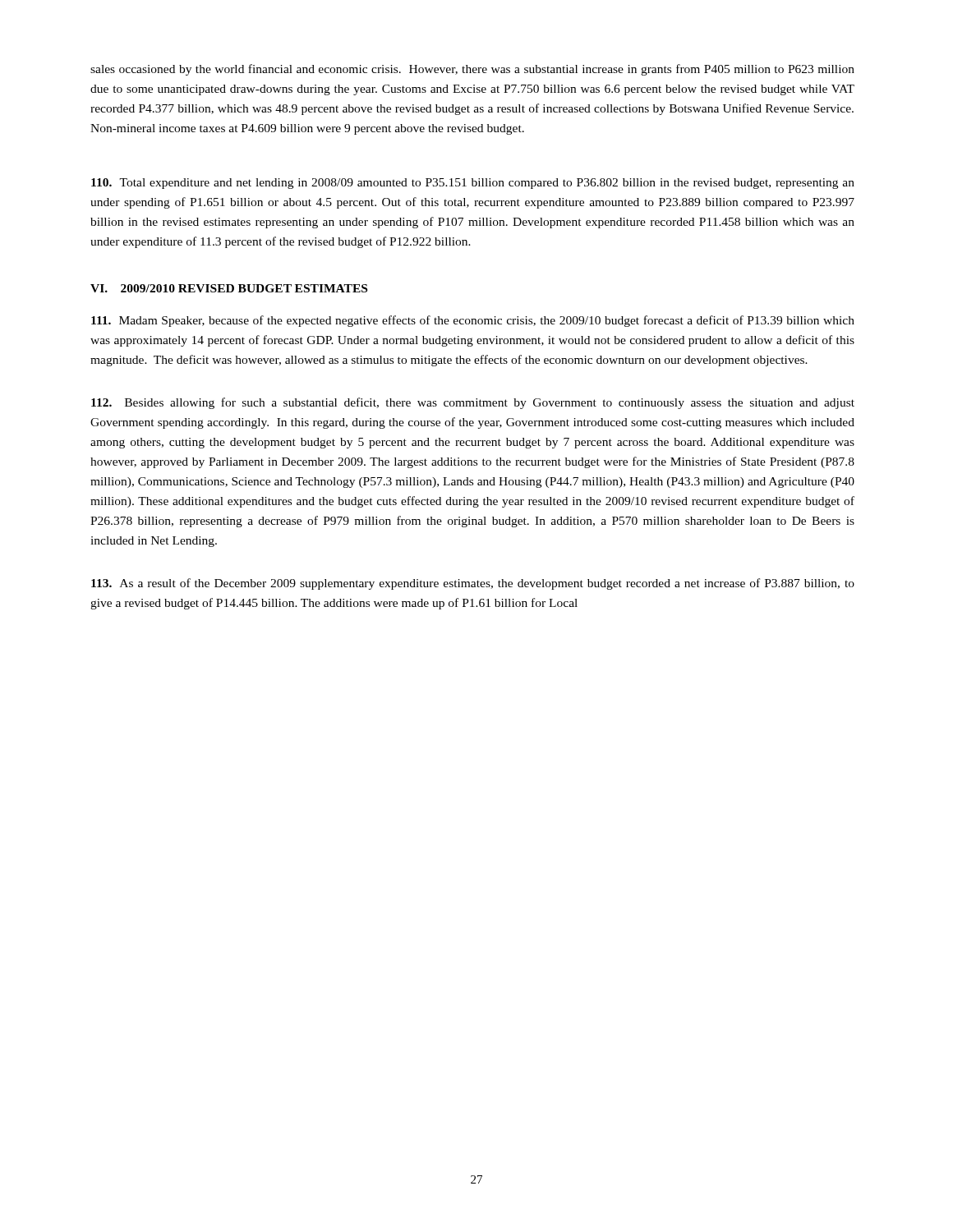
Task: Locate the block of text that opens with "Besides allowing for such a substantial deficit, there"
Action: [472, 471]
